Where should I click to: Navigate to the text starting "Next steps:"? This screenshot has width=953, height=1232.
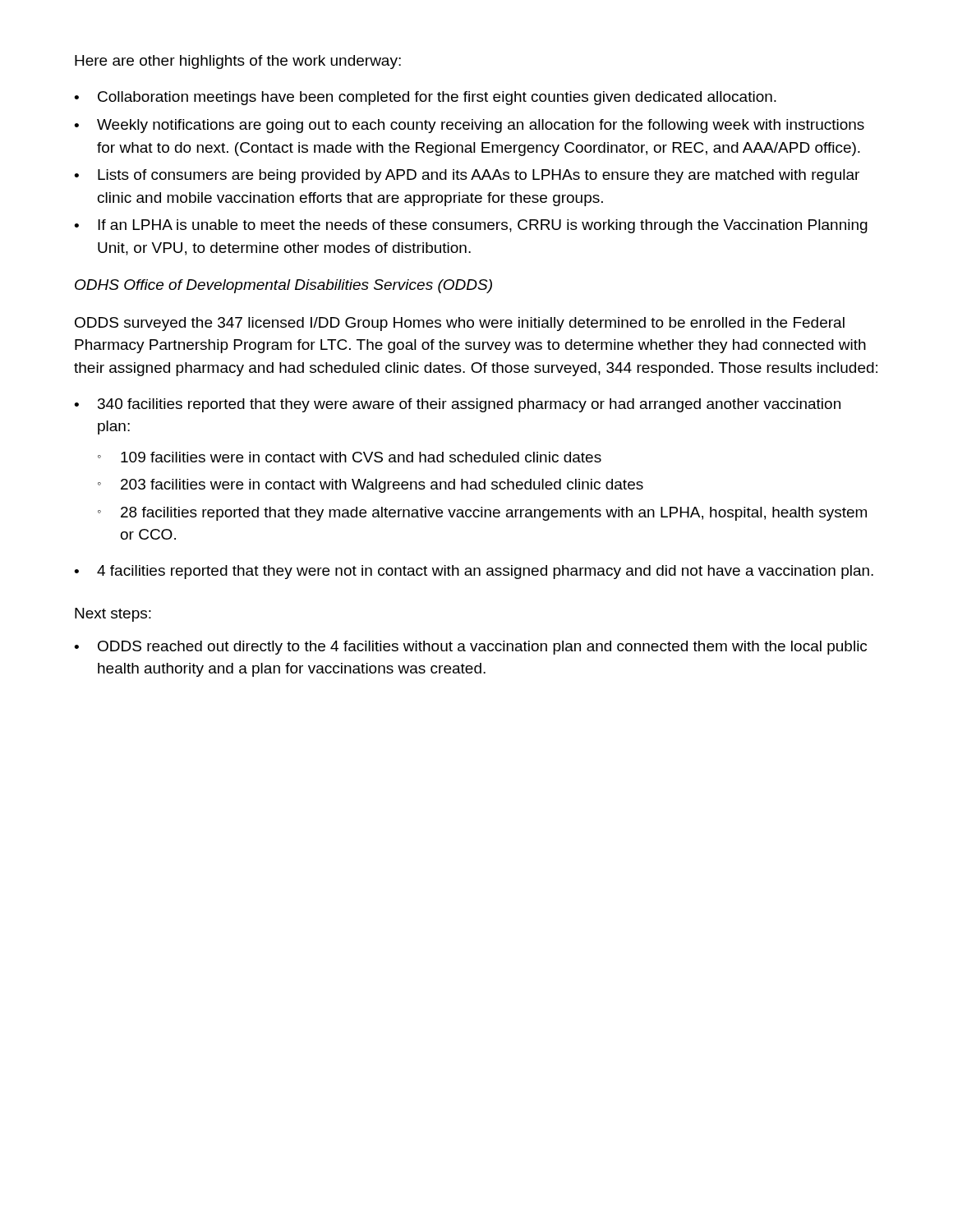(x=113, y=613)
